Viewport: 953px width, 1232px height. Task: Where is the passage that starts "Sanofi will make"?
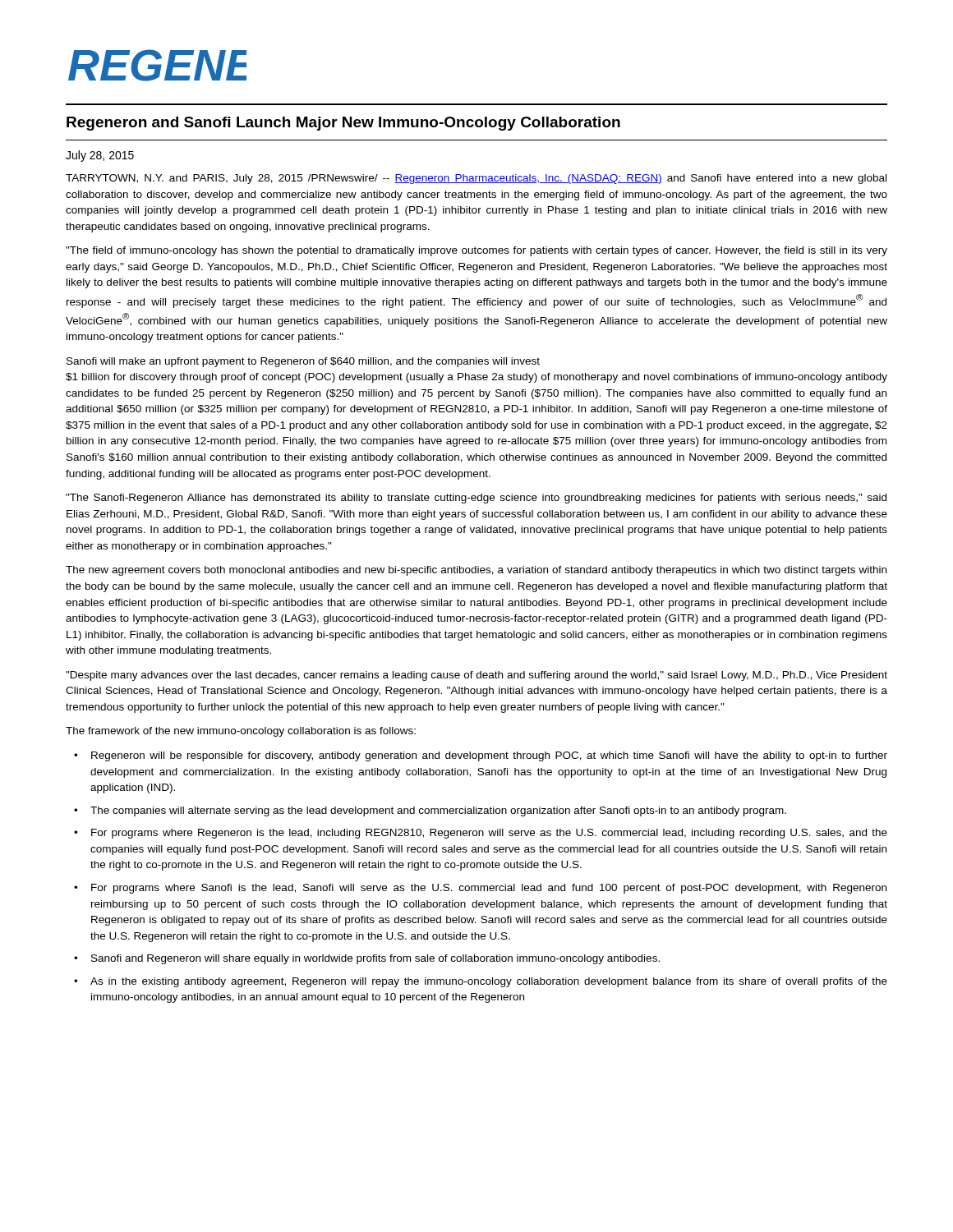476,417
